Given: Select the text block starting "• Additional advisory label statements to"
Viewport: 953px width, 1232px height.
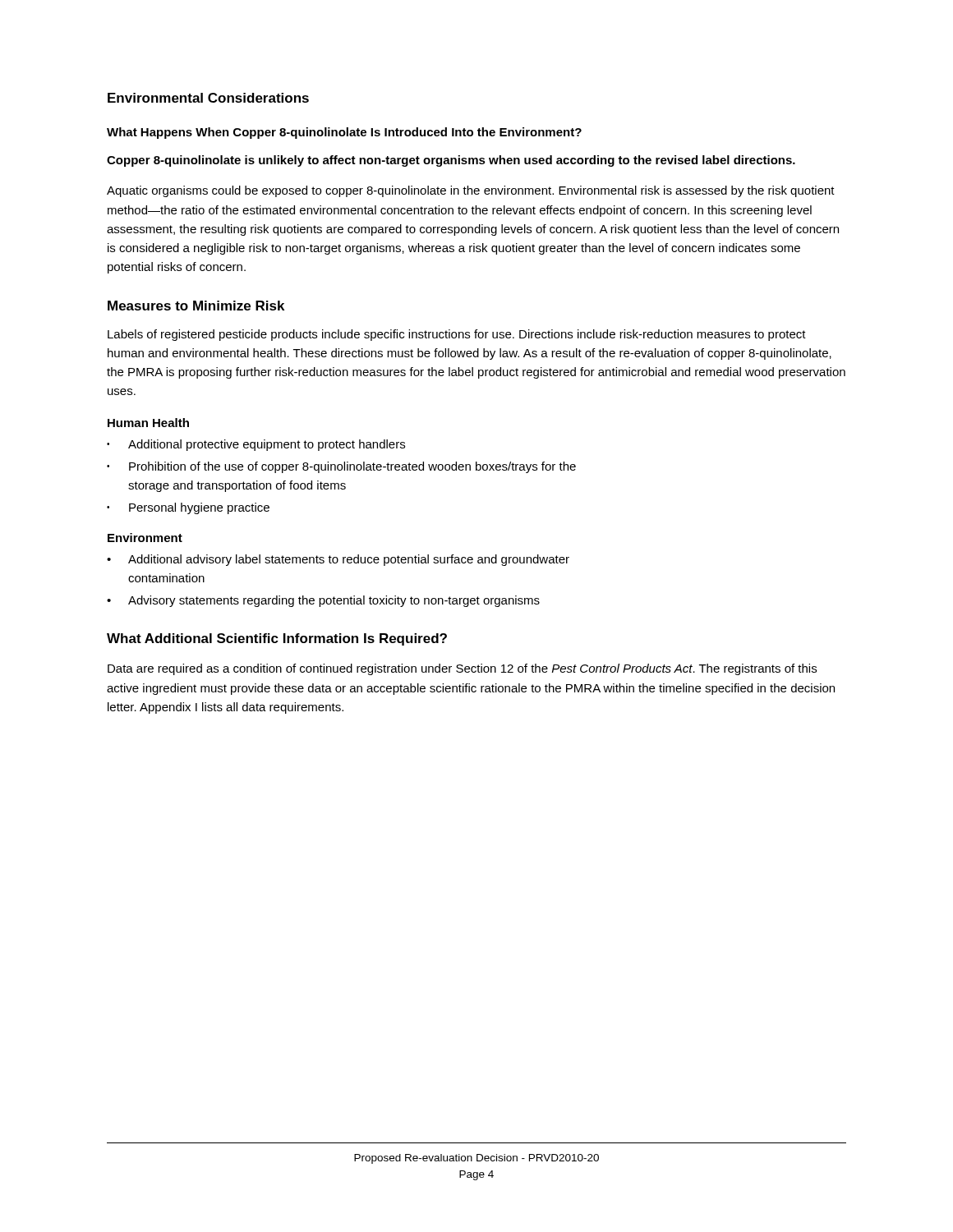Looking at the screenshot, I should click(x=476, y=568).
